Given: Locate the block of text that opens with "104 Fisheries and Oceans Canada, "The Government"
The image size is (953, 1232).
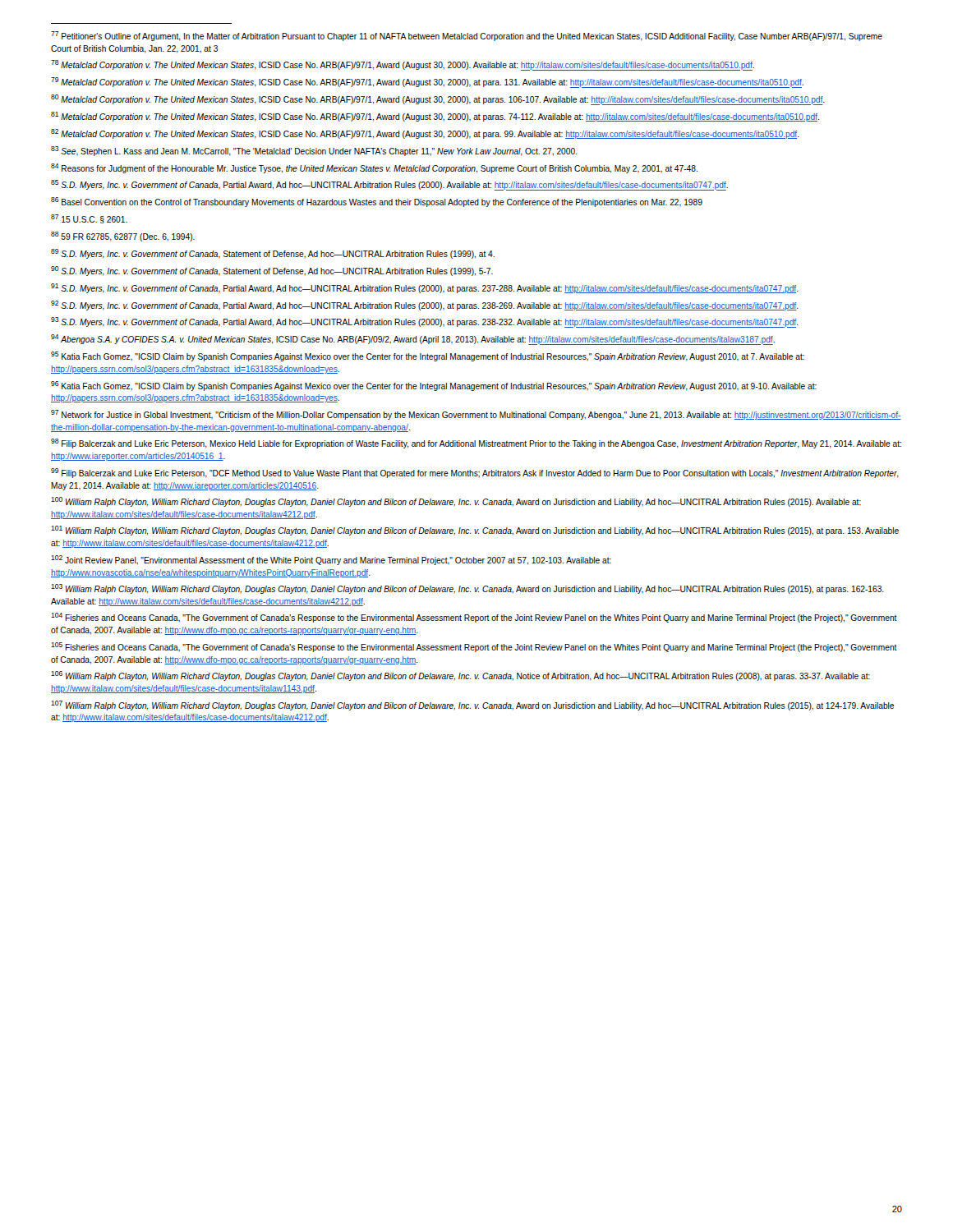Looking at the screenshot, I should coord(474,623).
